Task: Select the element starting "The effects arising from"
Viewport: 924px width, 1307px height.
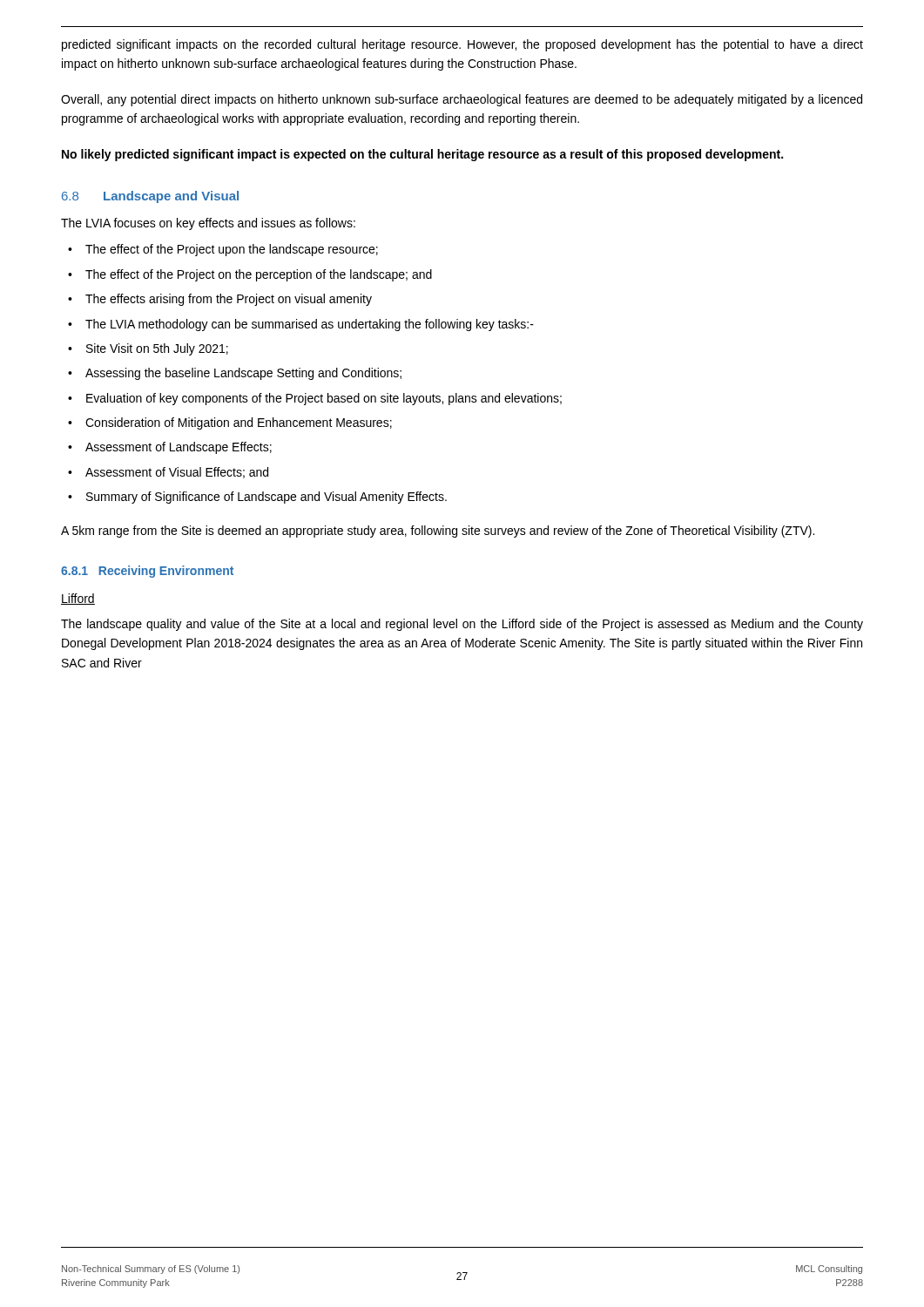Action: coord(220,300)
